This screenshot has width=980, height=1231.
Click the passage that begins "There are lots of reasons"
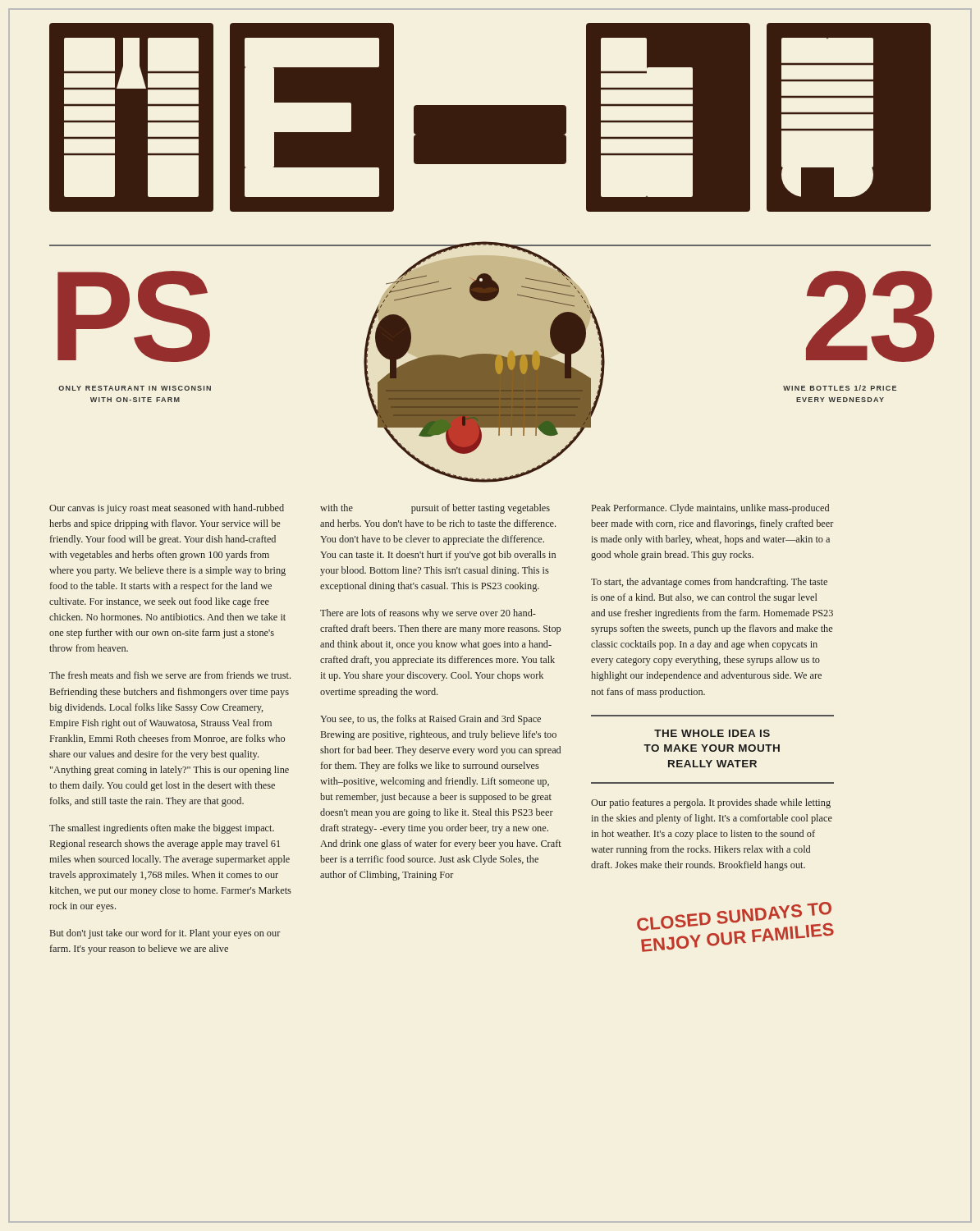[441, 652]
